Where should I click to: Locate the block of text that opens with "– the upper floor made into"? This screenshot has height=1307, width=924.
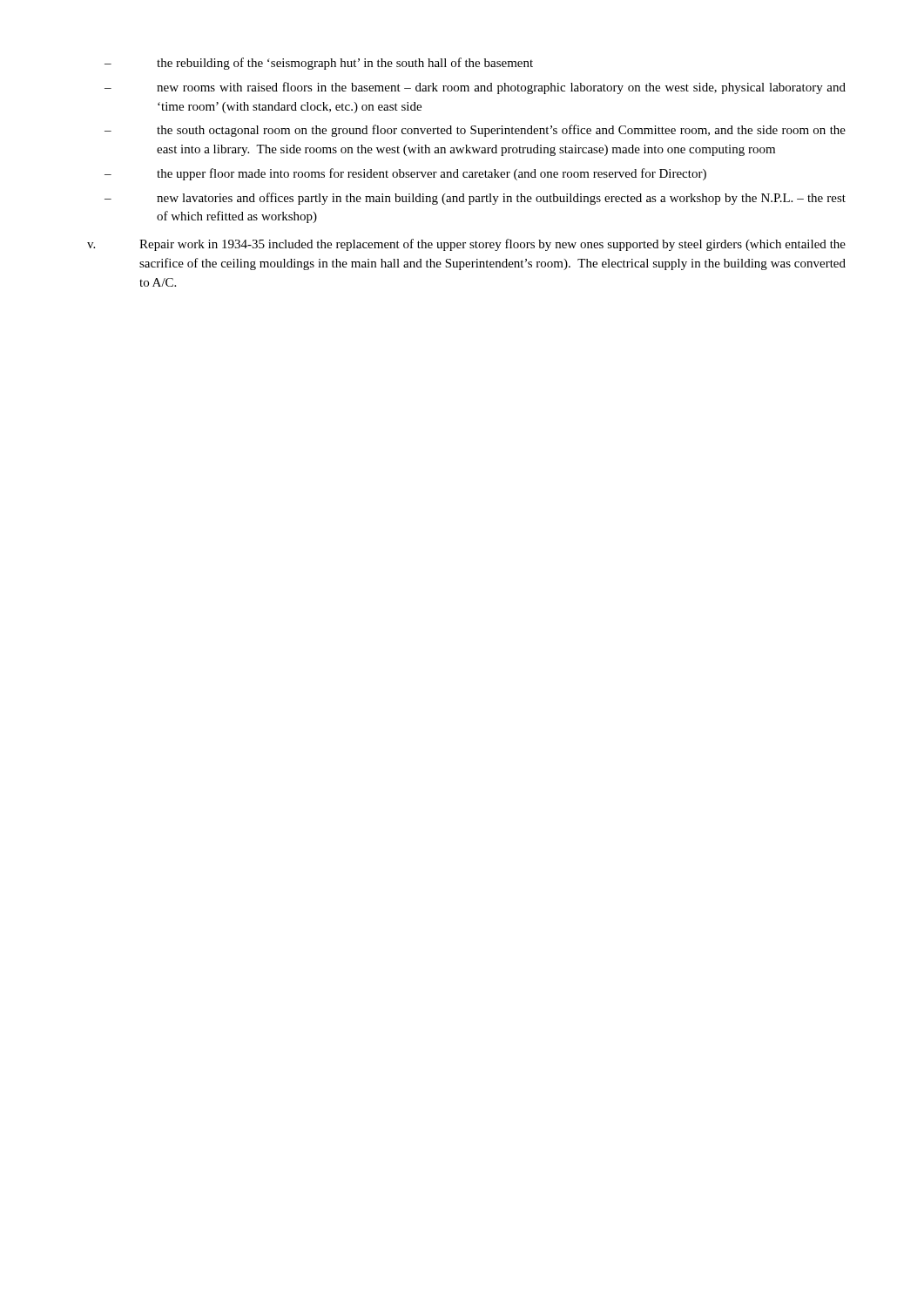[466, 174]
